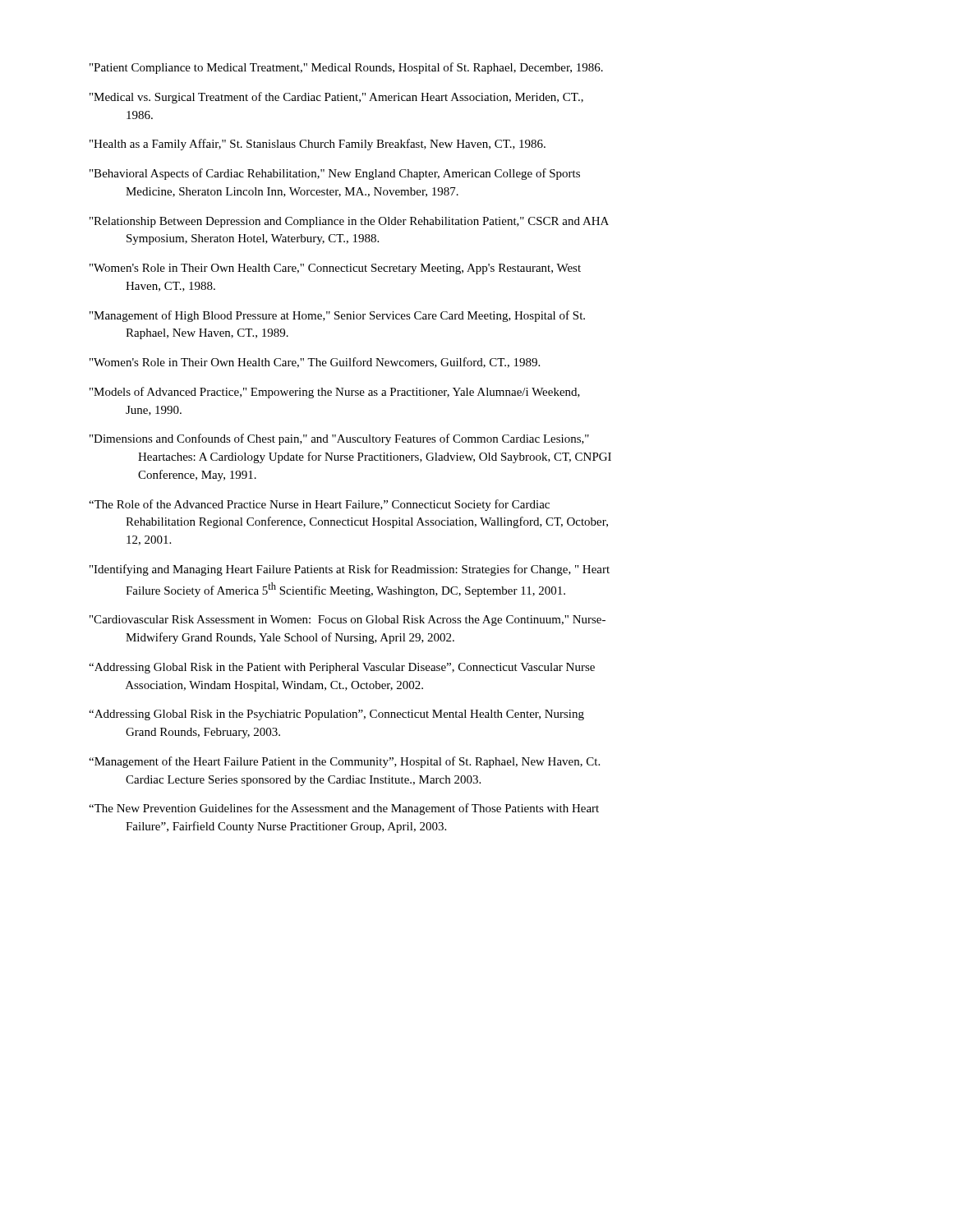Select the list item containing "“The New Prevention Guidelines for the"
This screenshot has height=1232, width=953.
point(344,817)
